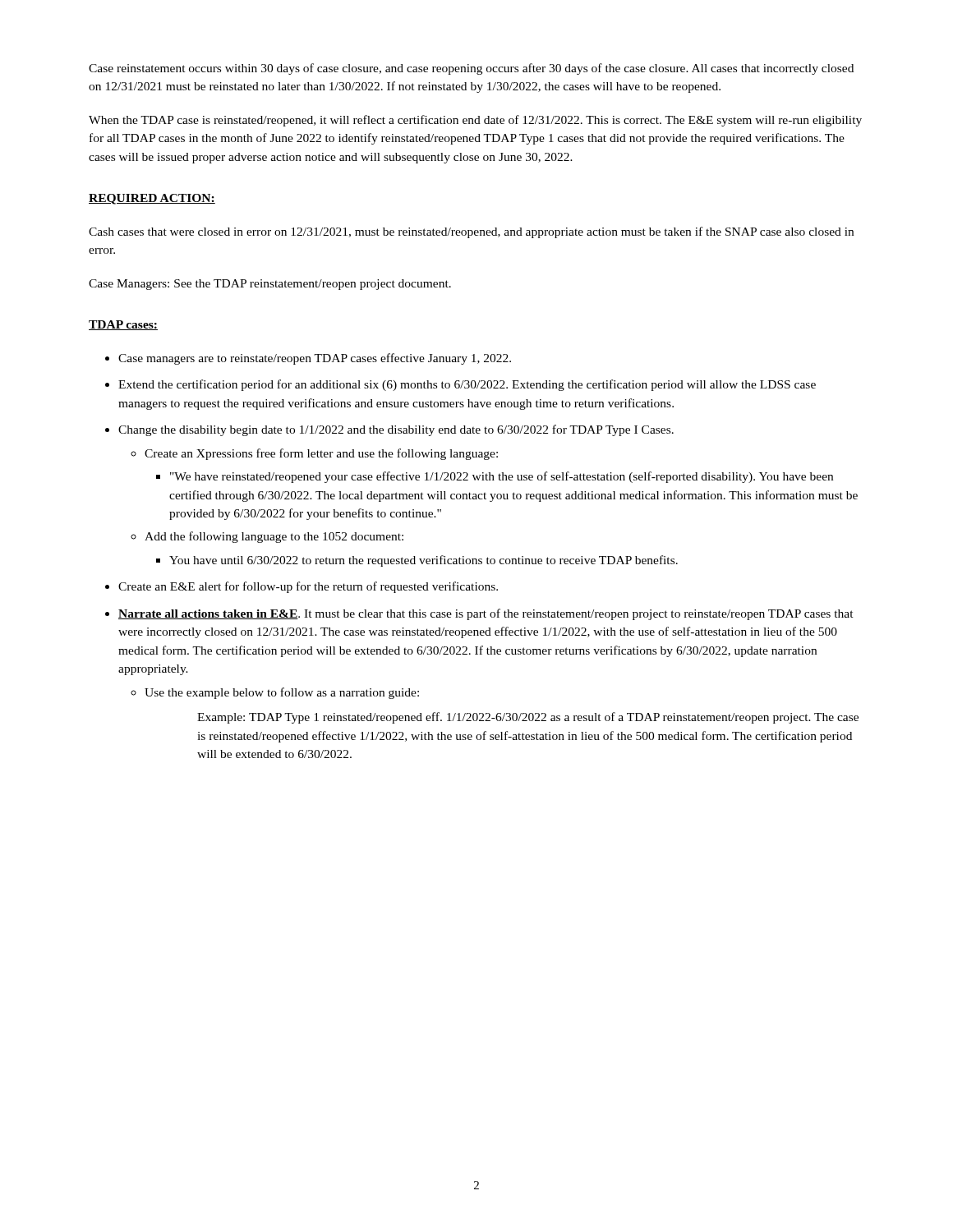Locate the section header that reads "REQUIRED ACTION:"
The width and height of the screenshot is (953, 1232).
tap(152, 198)
